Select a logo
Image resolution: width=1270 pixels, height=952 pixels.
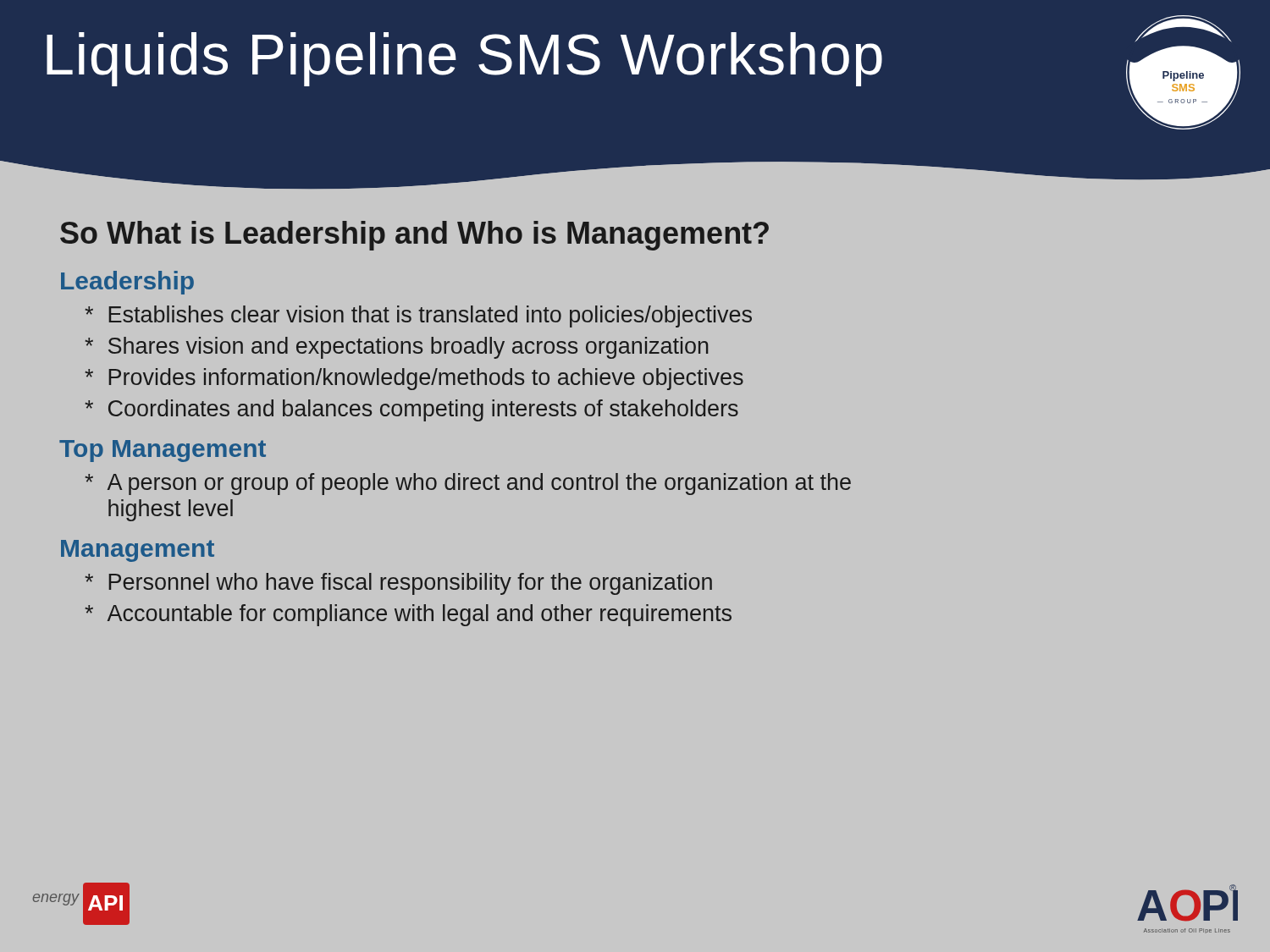(1183, 72)
